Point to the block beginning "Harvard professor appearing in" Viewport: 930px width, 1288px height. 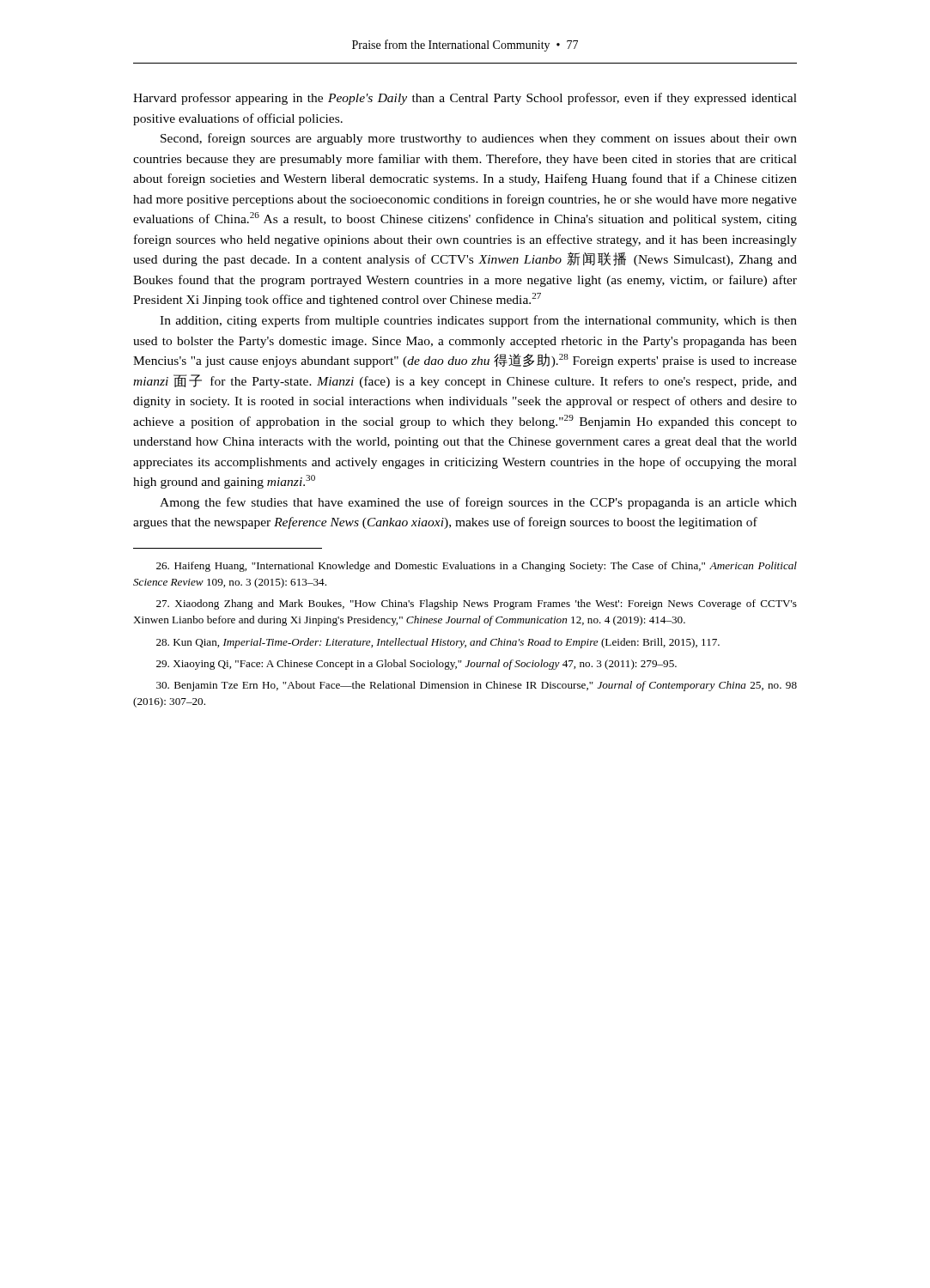[465, 108]
